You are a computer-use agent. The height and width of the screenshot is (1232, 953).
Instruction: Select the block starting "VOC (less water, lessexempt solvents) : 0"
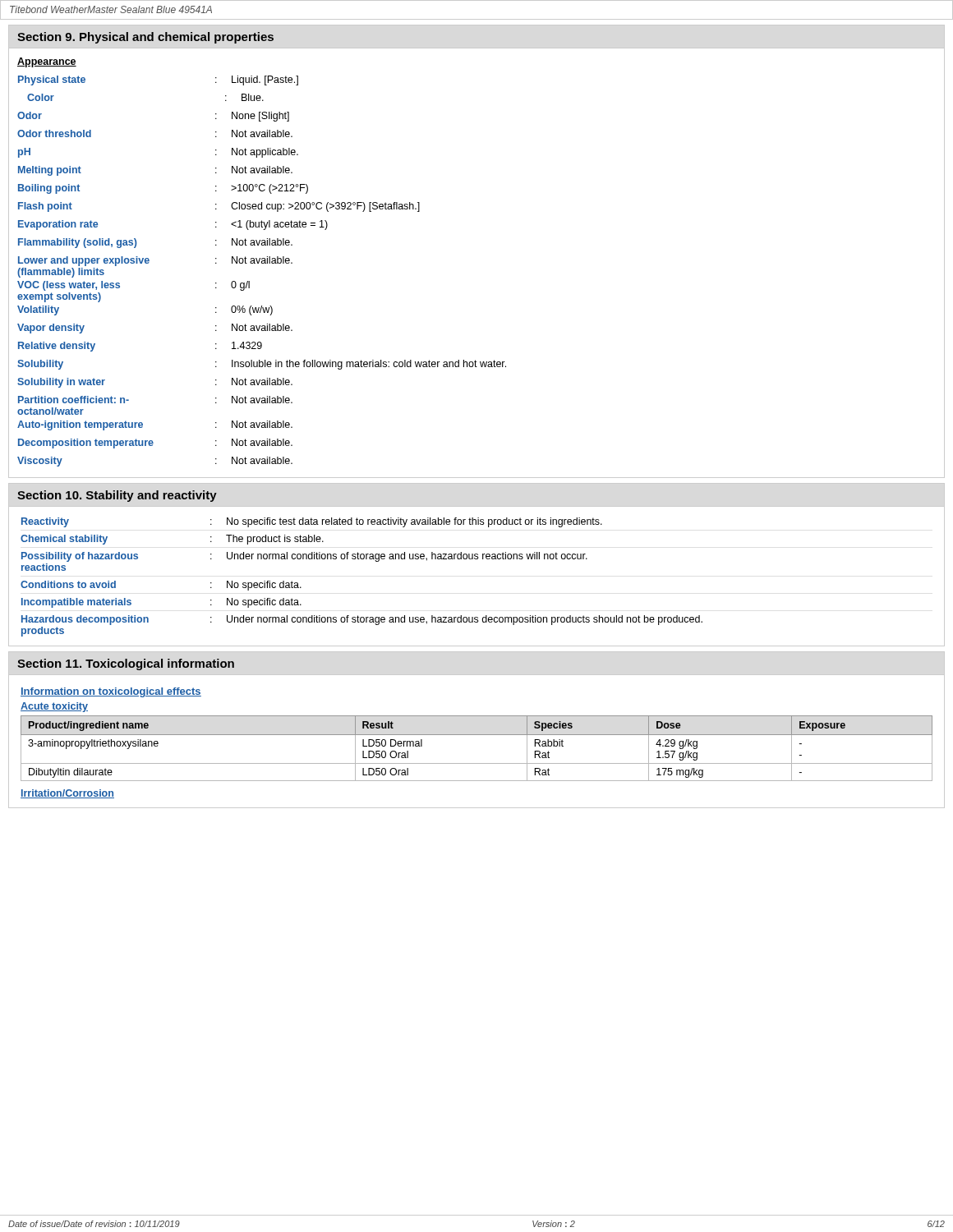click(x=61, y=285)
